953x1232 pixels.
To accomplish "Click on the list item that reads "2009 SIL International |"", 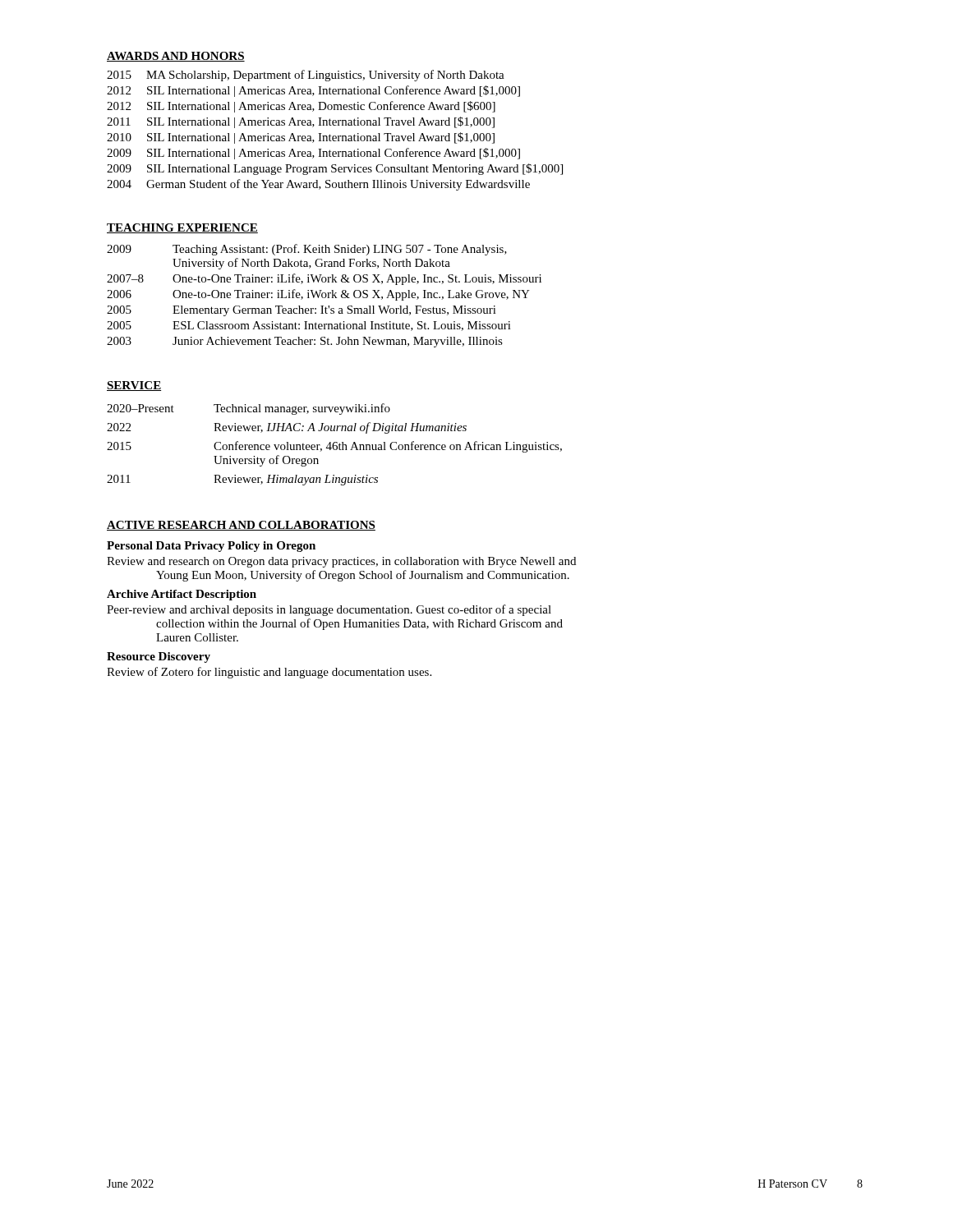I will [x=485, y=153].
